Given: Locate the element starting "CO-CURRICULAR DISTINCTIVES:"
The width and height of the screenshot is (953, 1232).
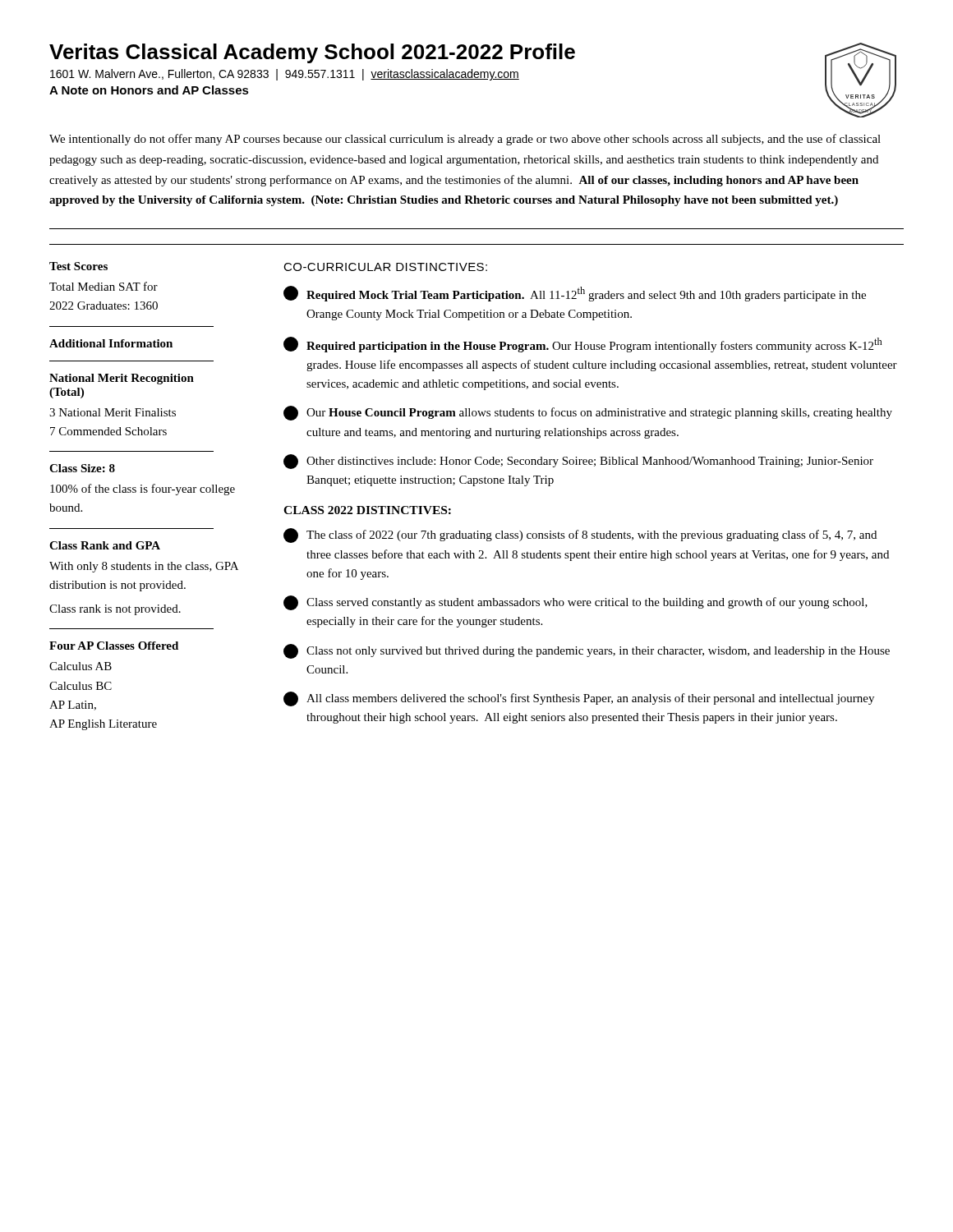Looking at the screenshot, I should [x=385, y=267].
